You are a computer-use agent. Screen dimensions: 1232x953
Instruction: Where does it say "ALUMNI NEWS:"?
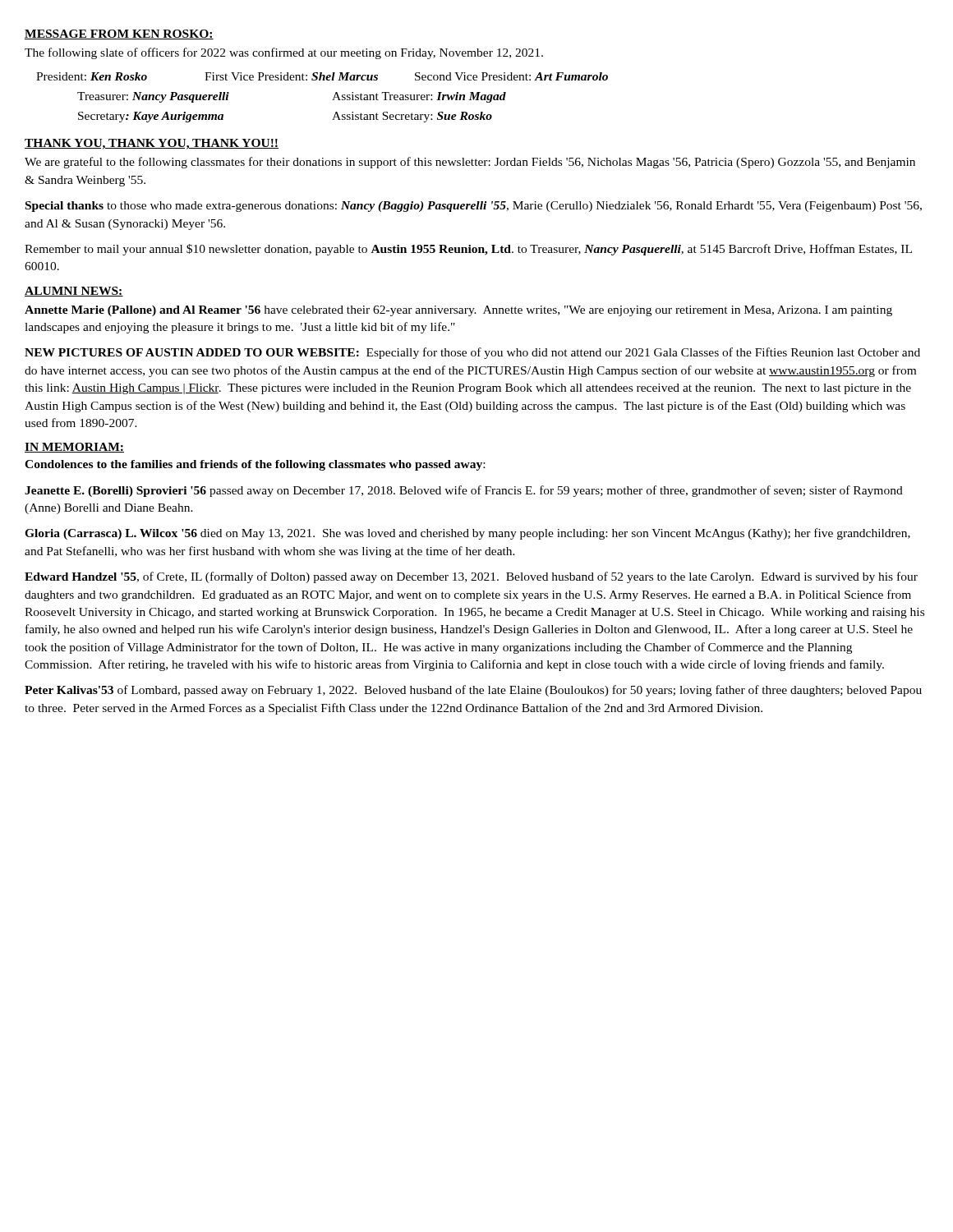(x=74, y=290)
